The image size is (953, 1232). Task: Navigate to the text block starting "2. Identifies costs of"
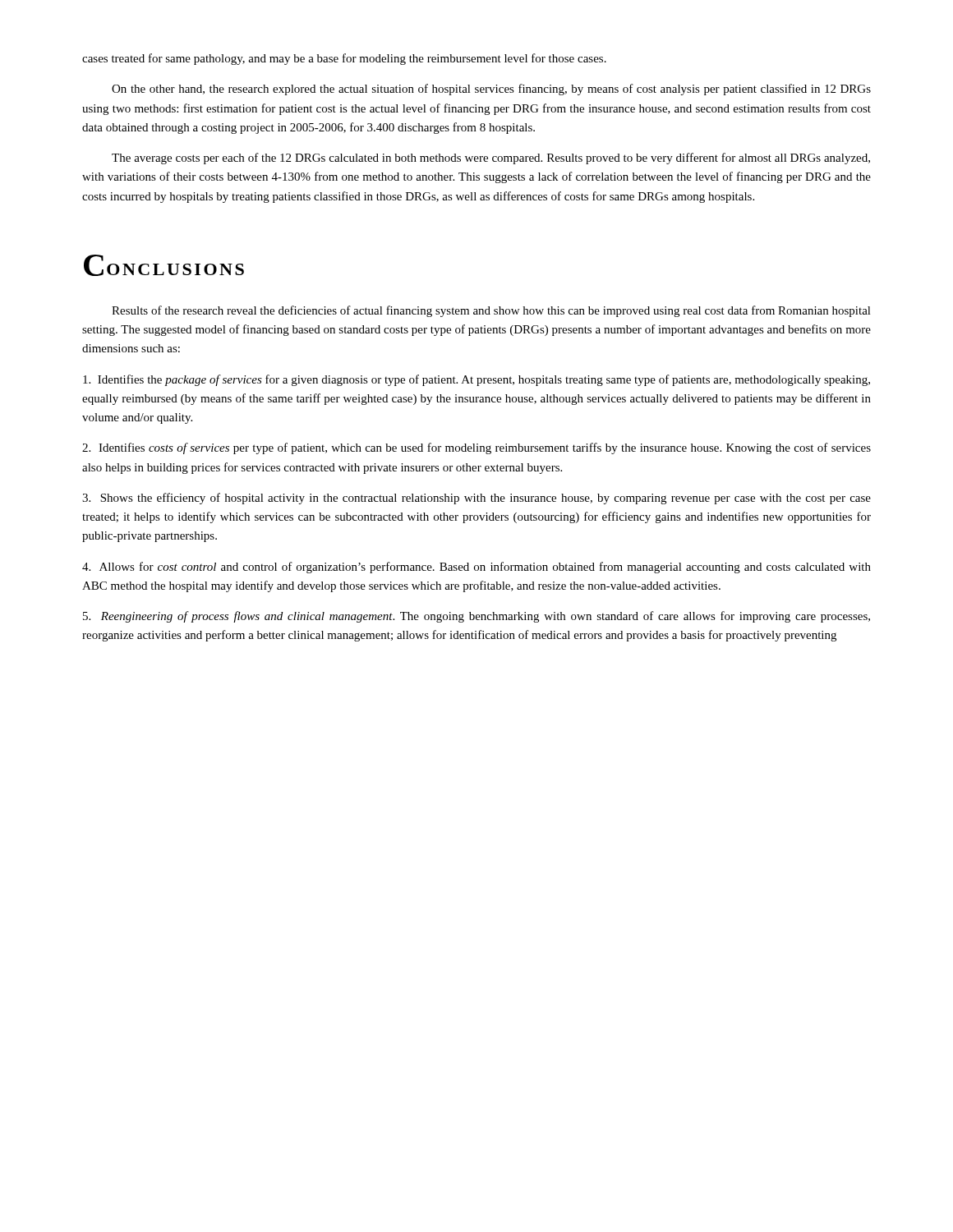(x=476, y=457)
